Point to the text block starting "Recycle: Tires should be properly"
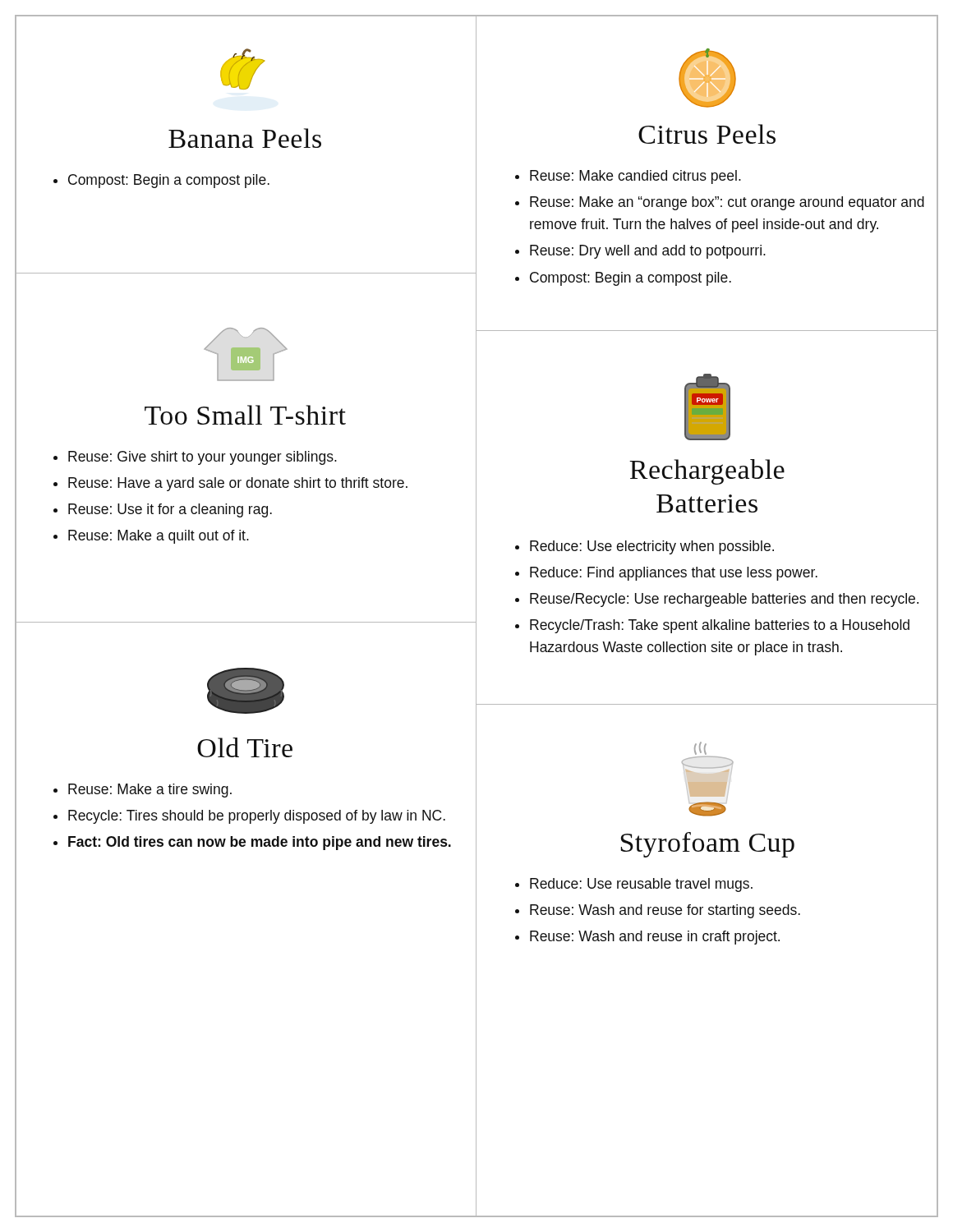The width and height of the screenshot is (953, 1232). pyautogui.click(x=257, y=816)
